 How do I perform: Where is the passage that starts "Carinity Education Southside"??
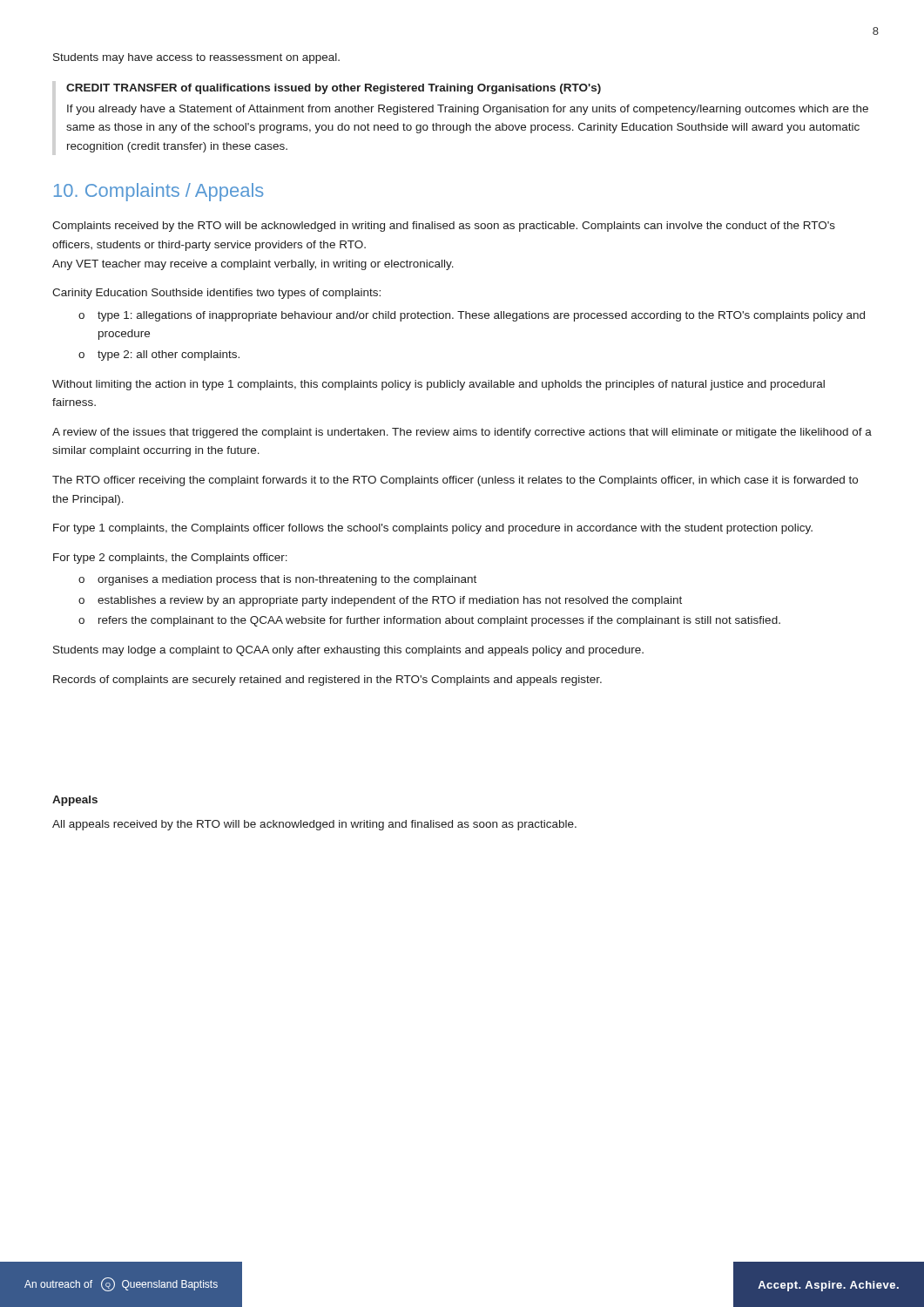coord(217,293)
